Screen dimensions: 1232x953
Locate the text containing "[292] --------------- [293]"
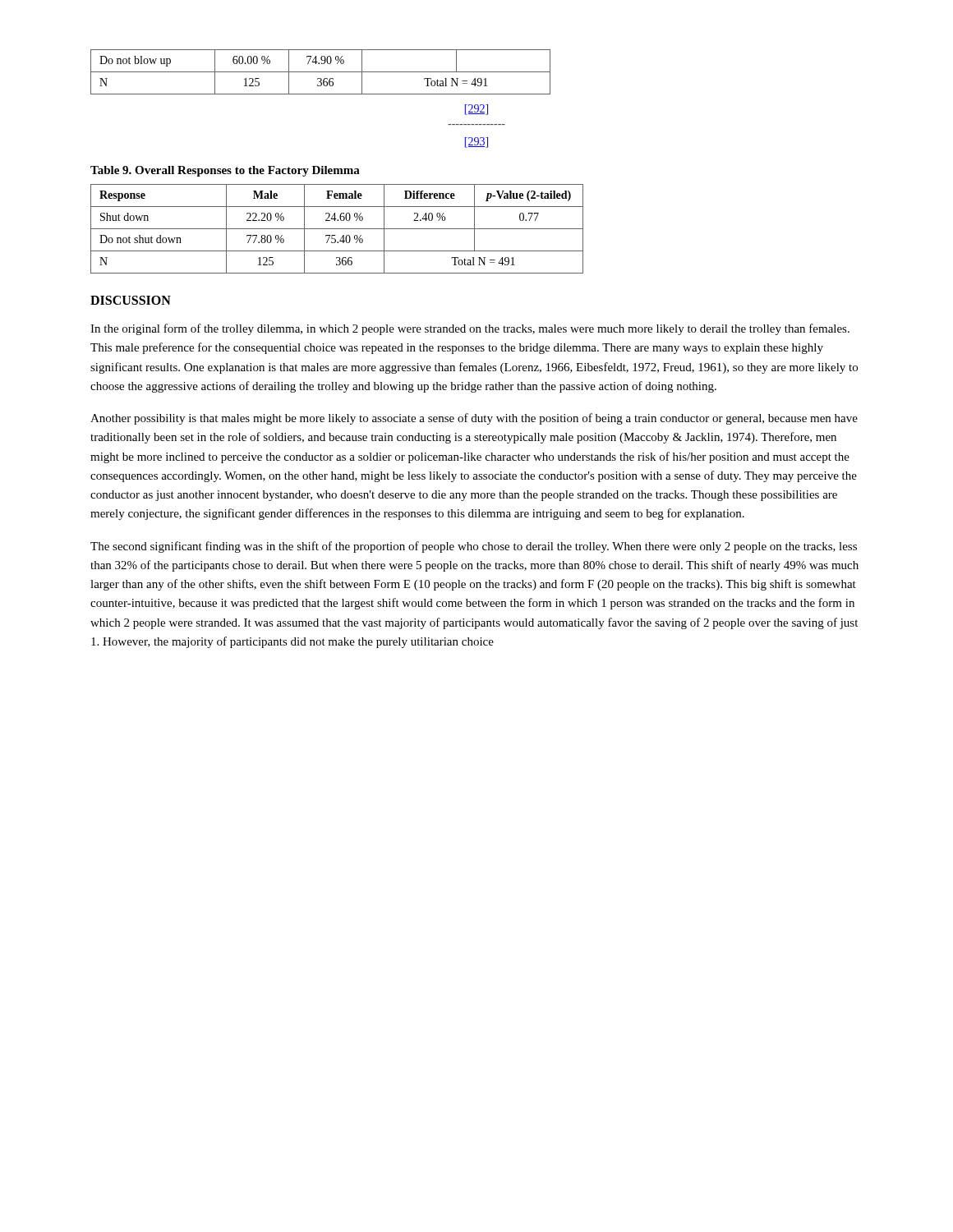(476, 126)
